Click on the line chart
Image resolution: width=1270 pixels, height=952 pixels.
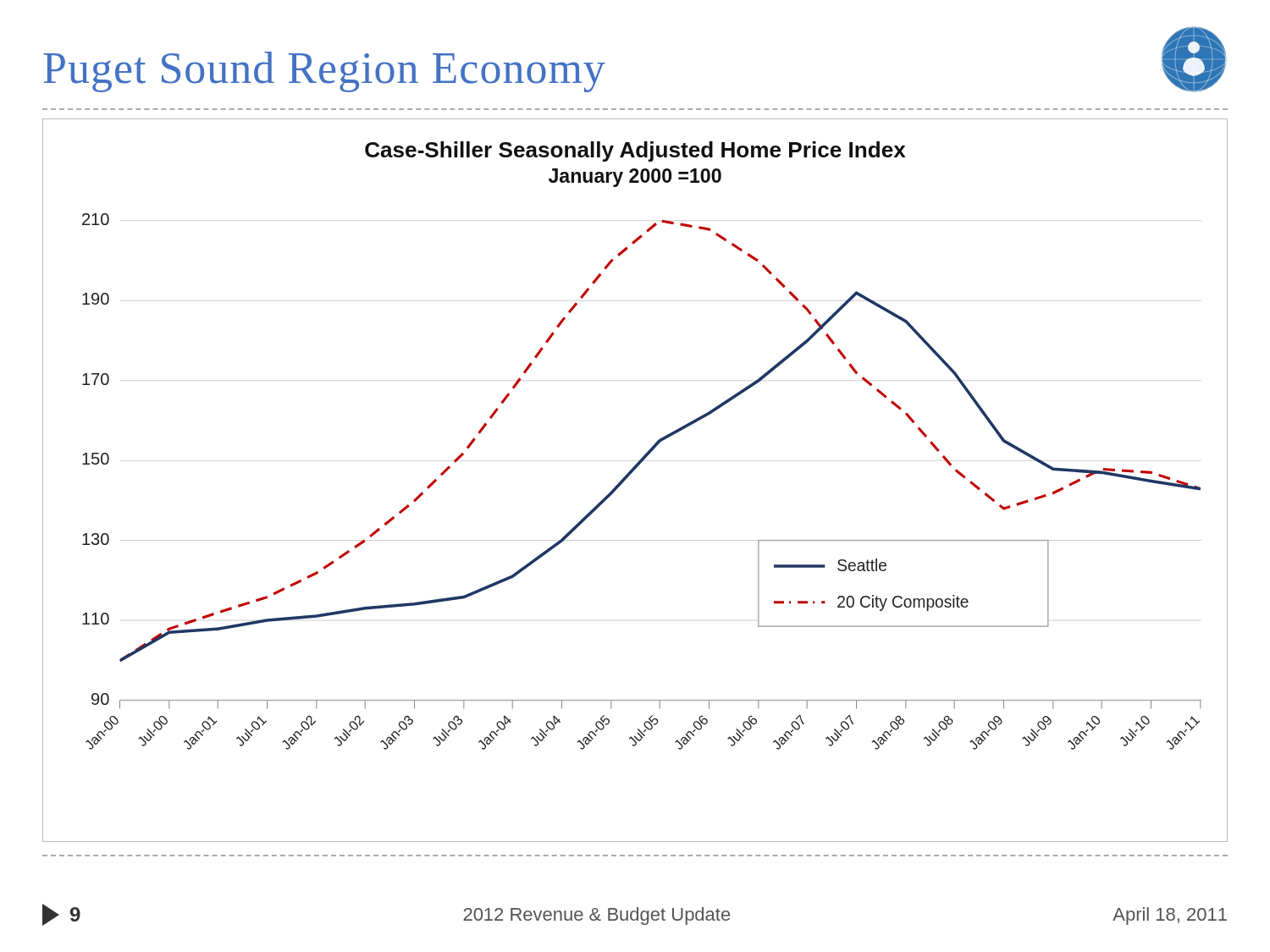click(635, 480)
